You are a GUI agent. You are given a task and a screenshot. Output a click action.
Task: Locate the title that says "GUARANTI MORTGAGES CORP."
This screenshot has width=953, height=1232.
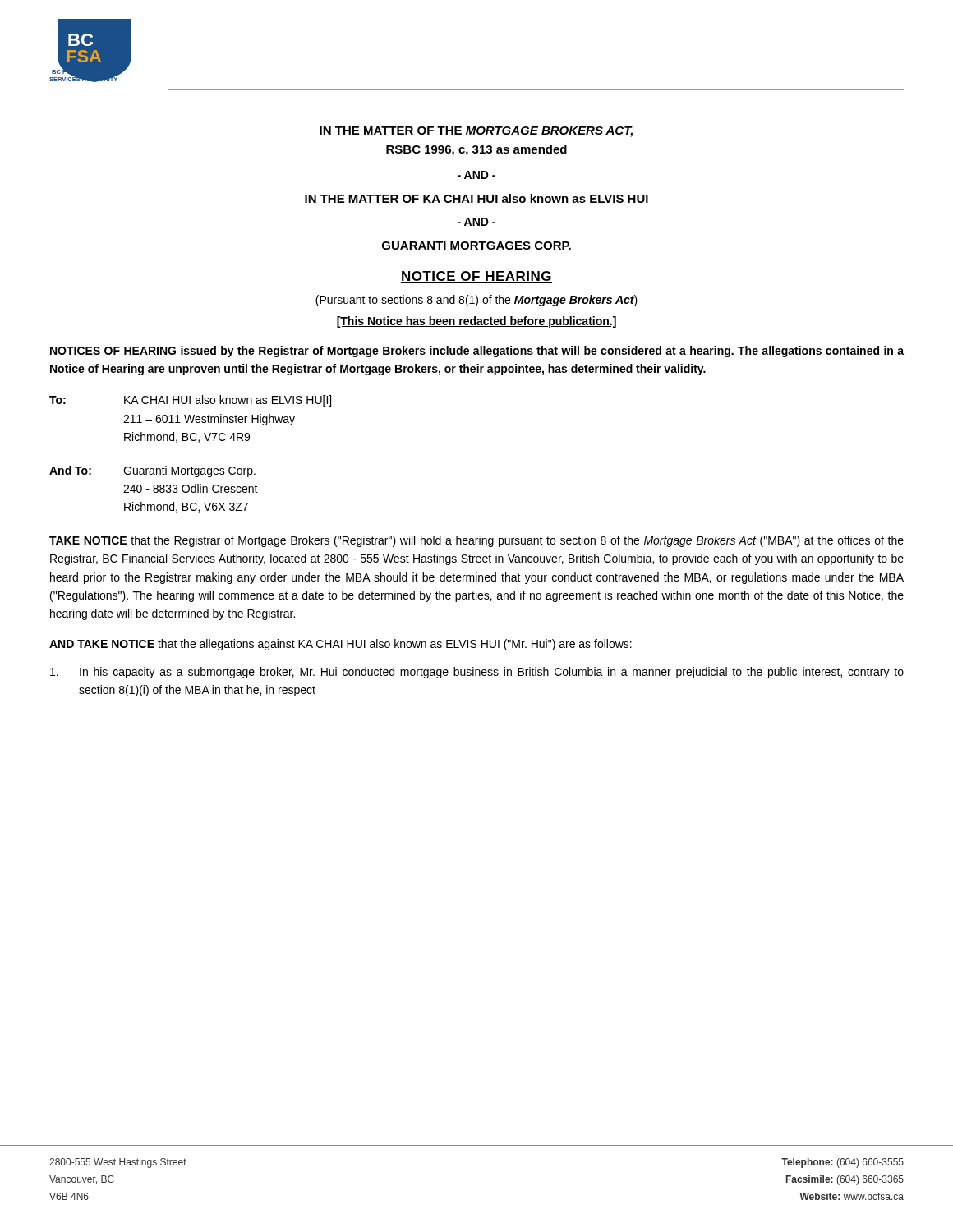point(476,245)
